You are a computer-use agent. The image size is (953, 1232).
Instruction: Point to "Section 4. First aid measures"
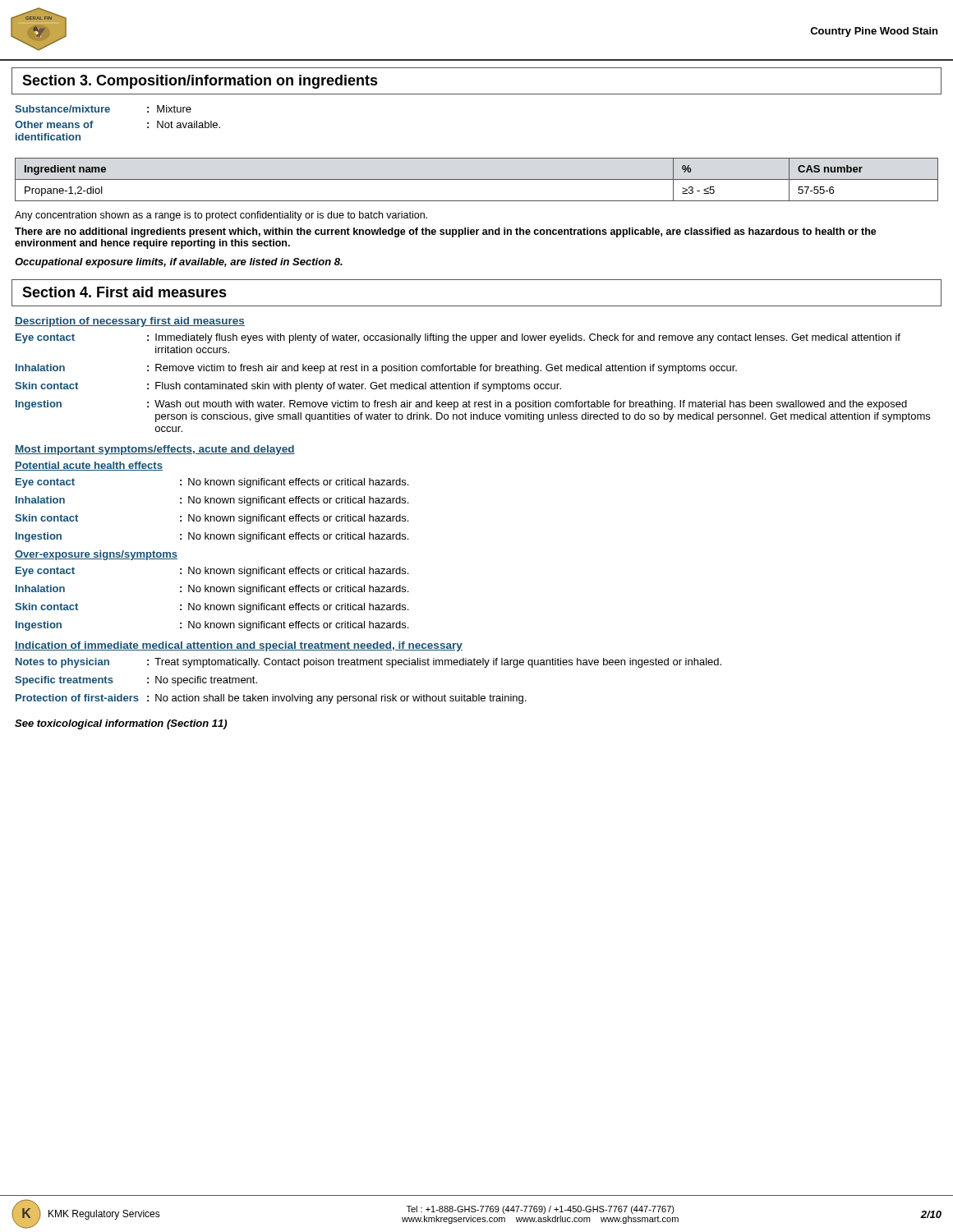124,292
